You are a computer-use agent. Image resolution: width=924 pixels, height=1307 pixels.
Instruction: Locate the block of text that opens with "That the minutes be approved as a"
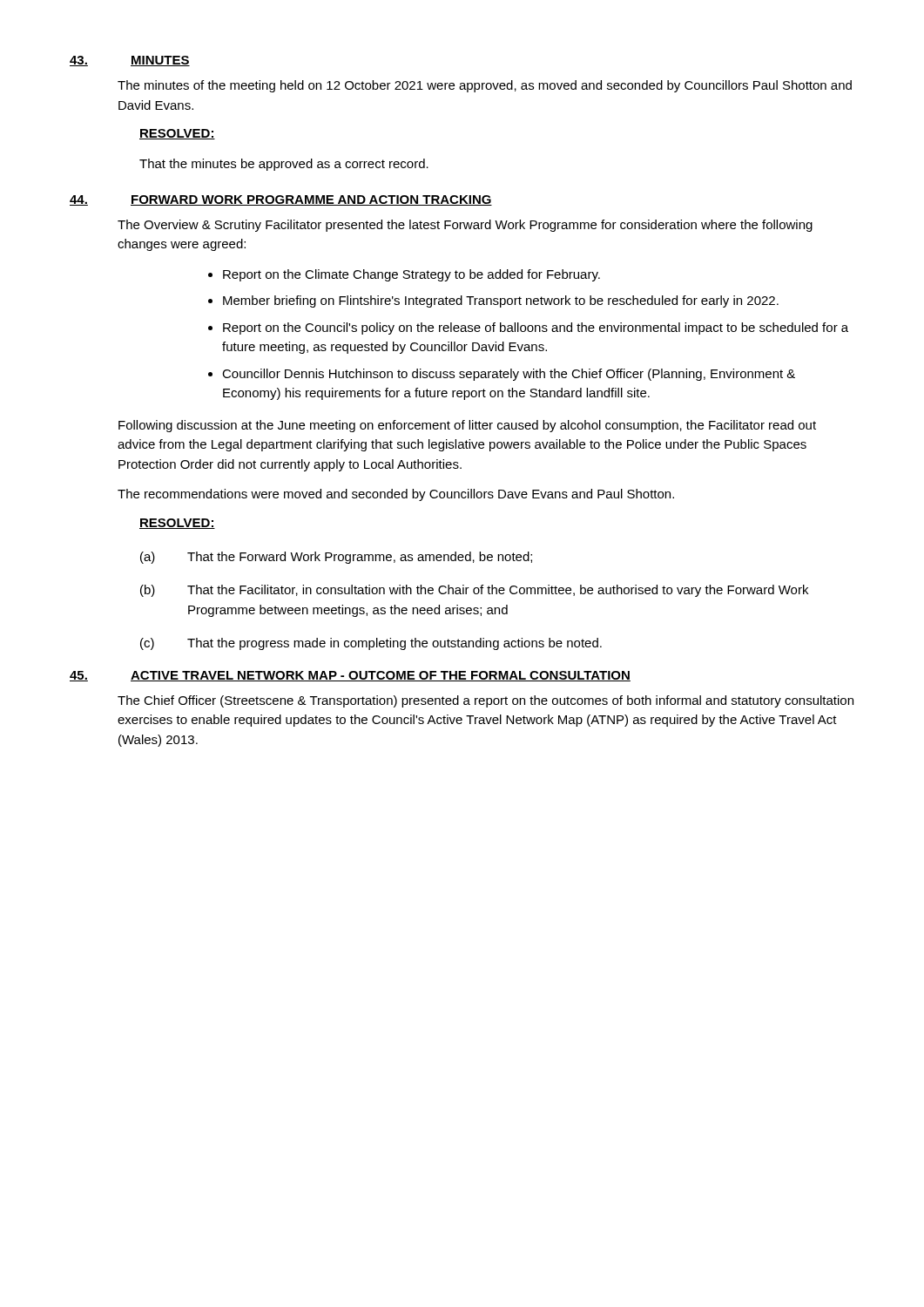(x=284, y=163)
